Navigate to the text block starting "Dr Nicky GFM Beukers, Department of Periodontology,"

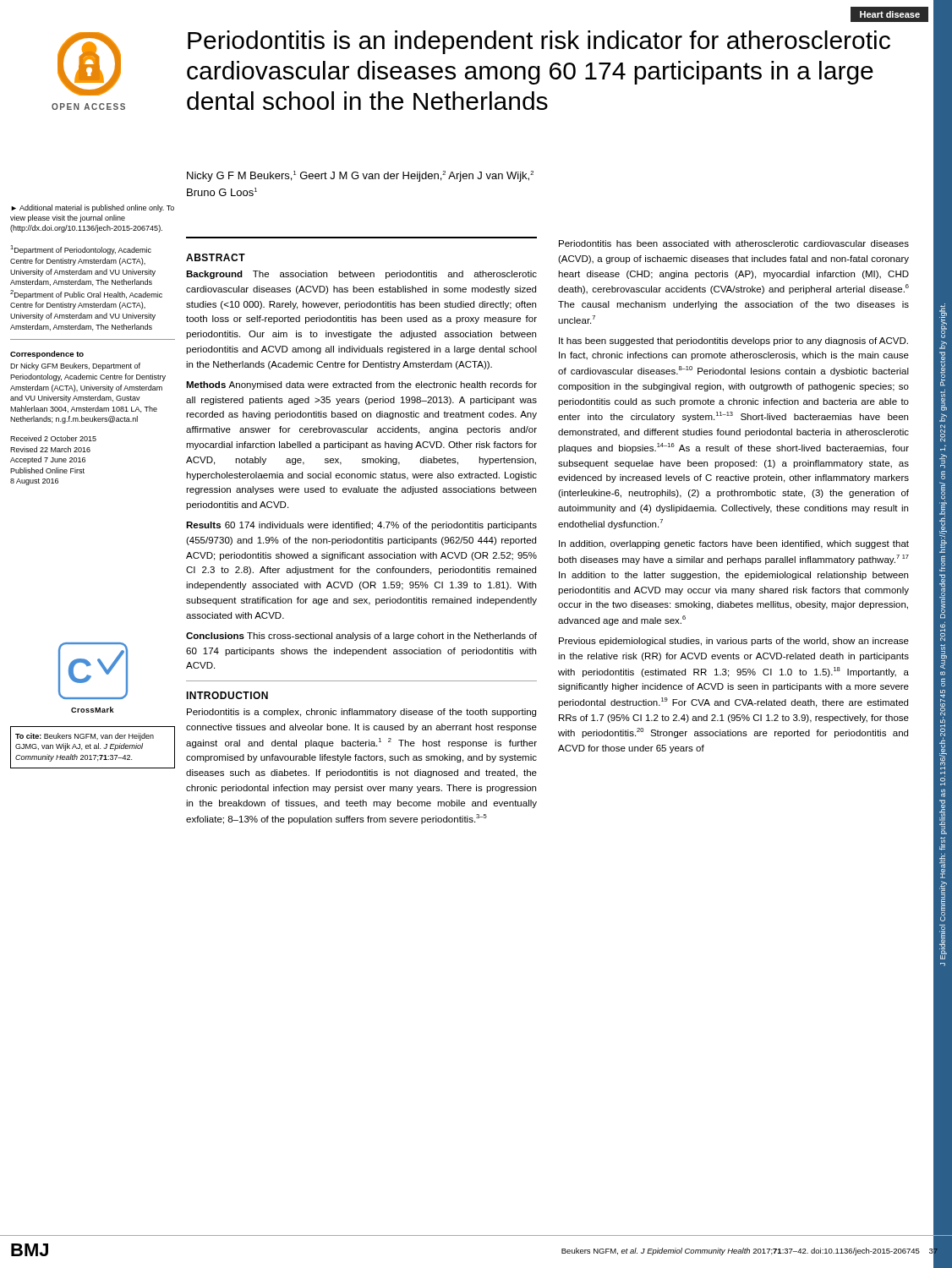pyautogui.click(x=88, y=393)
